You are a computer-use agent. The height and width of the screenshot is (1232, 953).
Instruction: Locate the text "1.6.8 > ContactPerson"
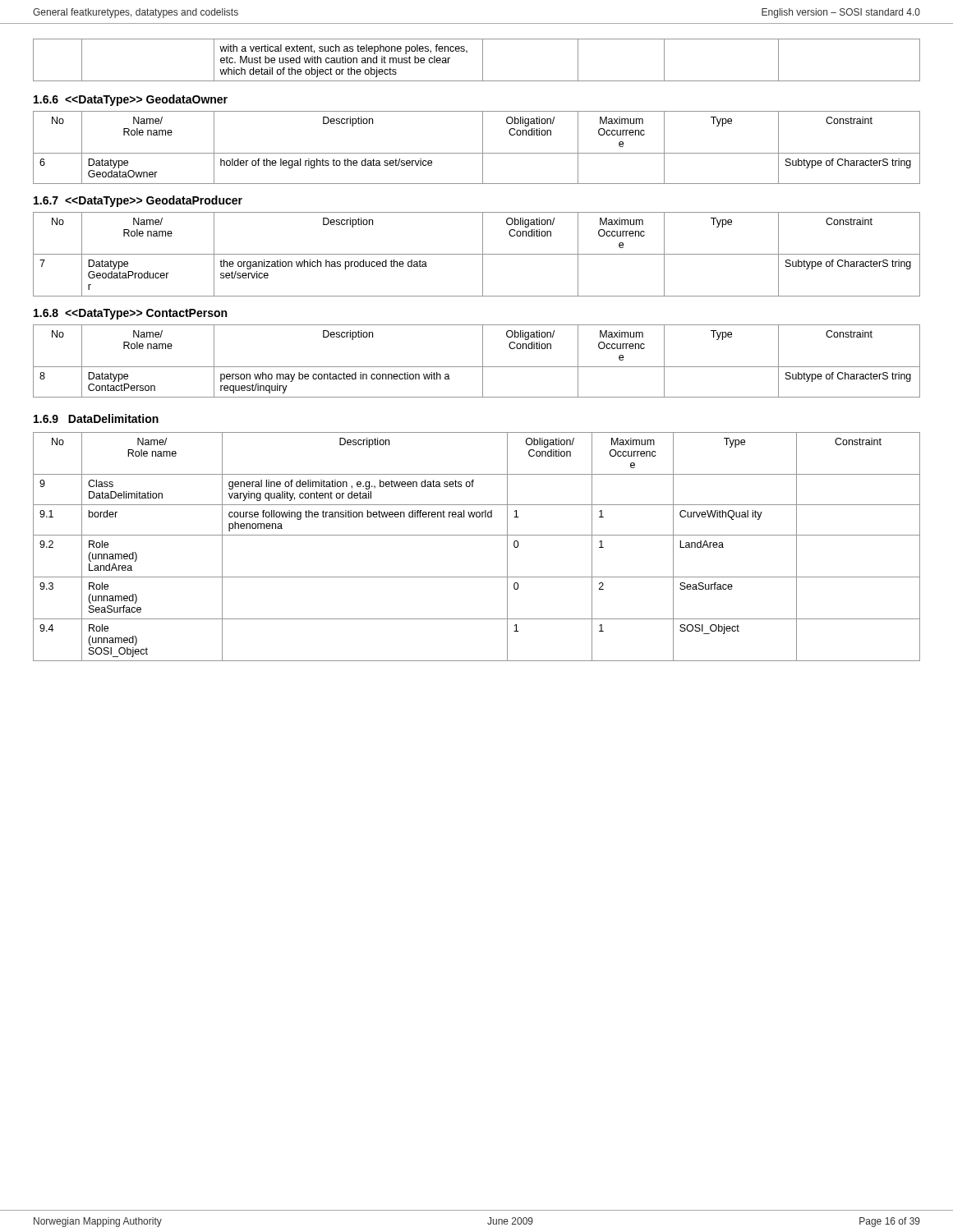point(130,313)
